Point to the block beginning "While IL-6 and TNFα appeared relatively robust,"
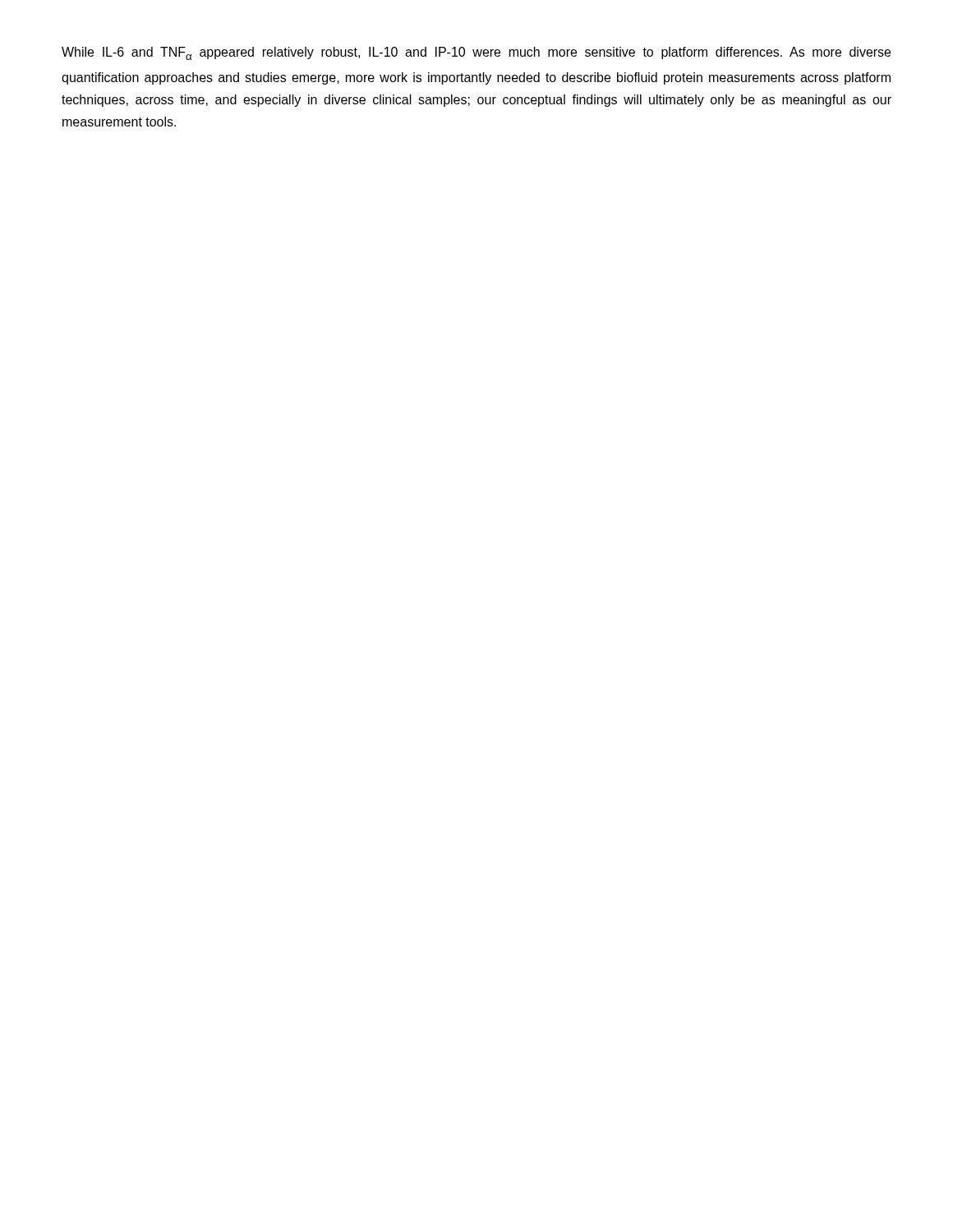Screen dimensions: 1232x953 tap(476, 87)
